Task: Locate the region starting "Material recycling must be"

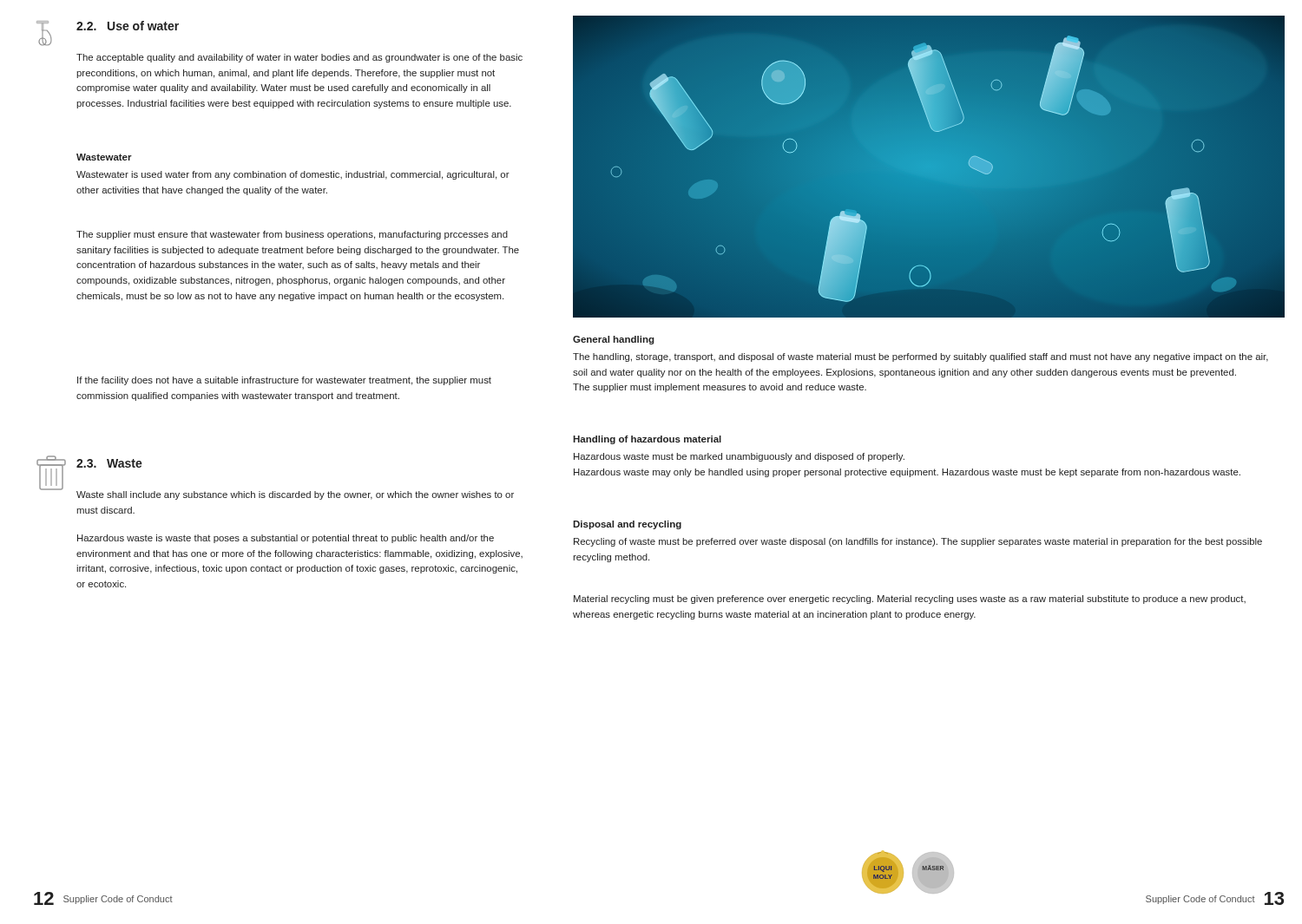Action: pos(909,606)
